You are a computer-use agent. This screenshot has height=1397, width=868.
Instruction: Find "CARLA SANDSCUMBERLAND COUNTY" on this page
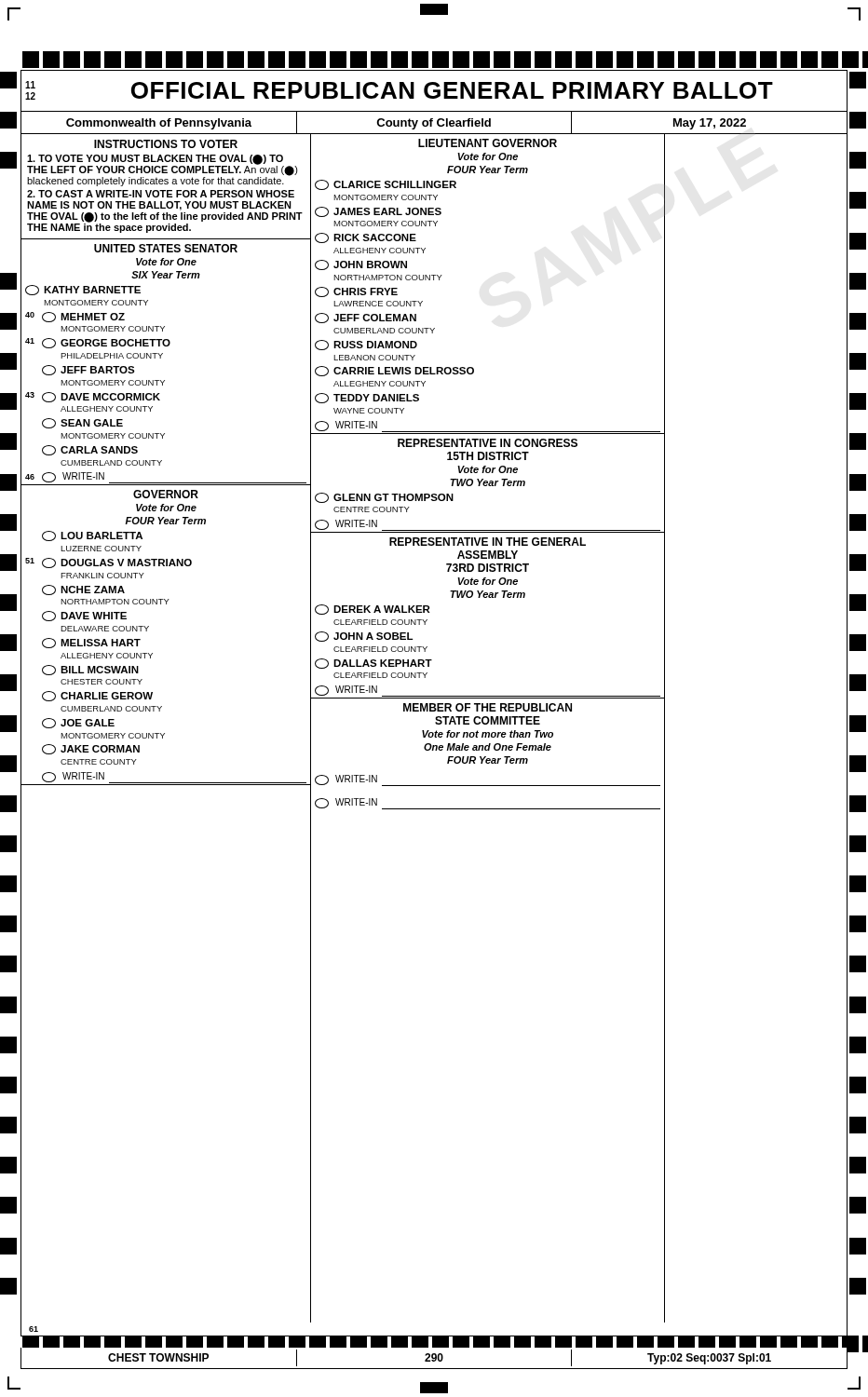tap(102, 455)
